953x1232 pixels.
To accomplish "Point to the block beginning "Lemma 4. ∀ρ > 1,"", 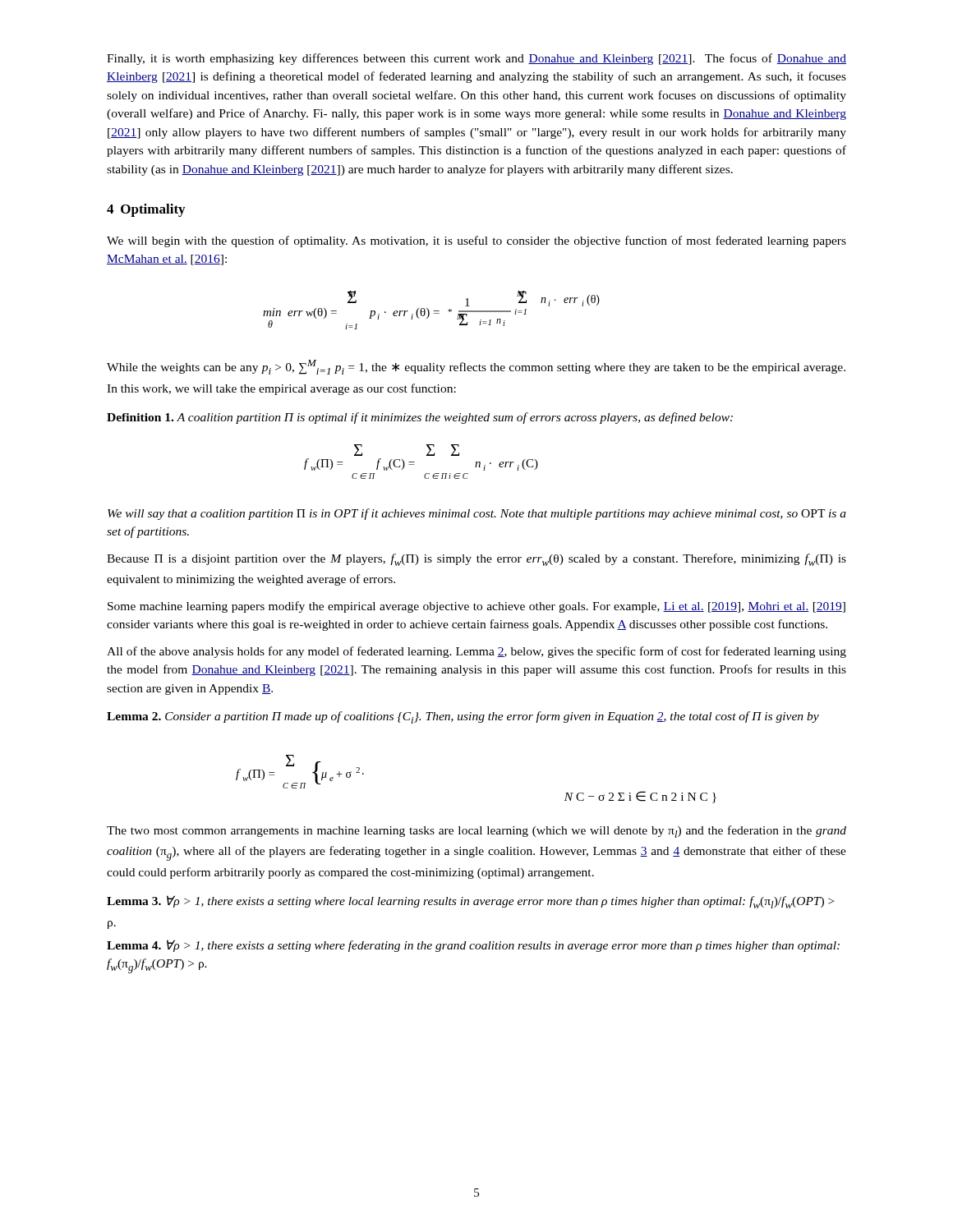I will 474,956.
